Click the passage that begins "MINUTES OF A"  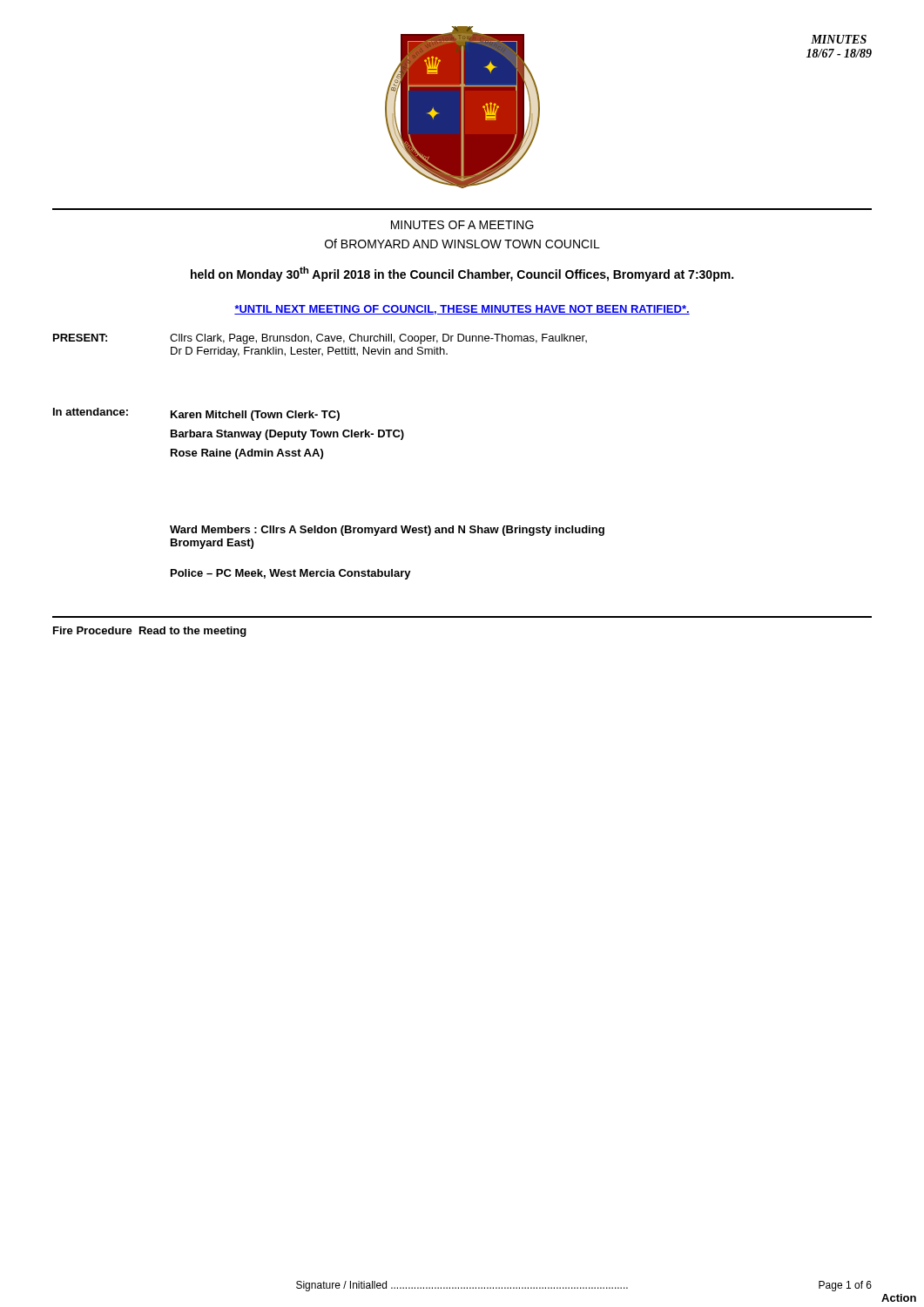click(462, 250)
